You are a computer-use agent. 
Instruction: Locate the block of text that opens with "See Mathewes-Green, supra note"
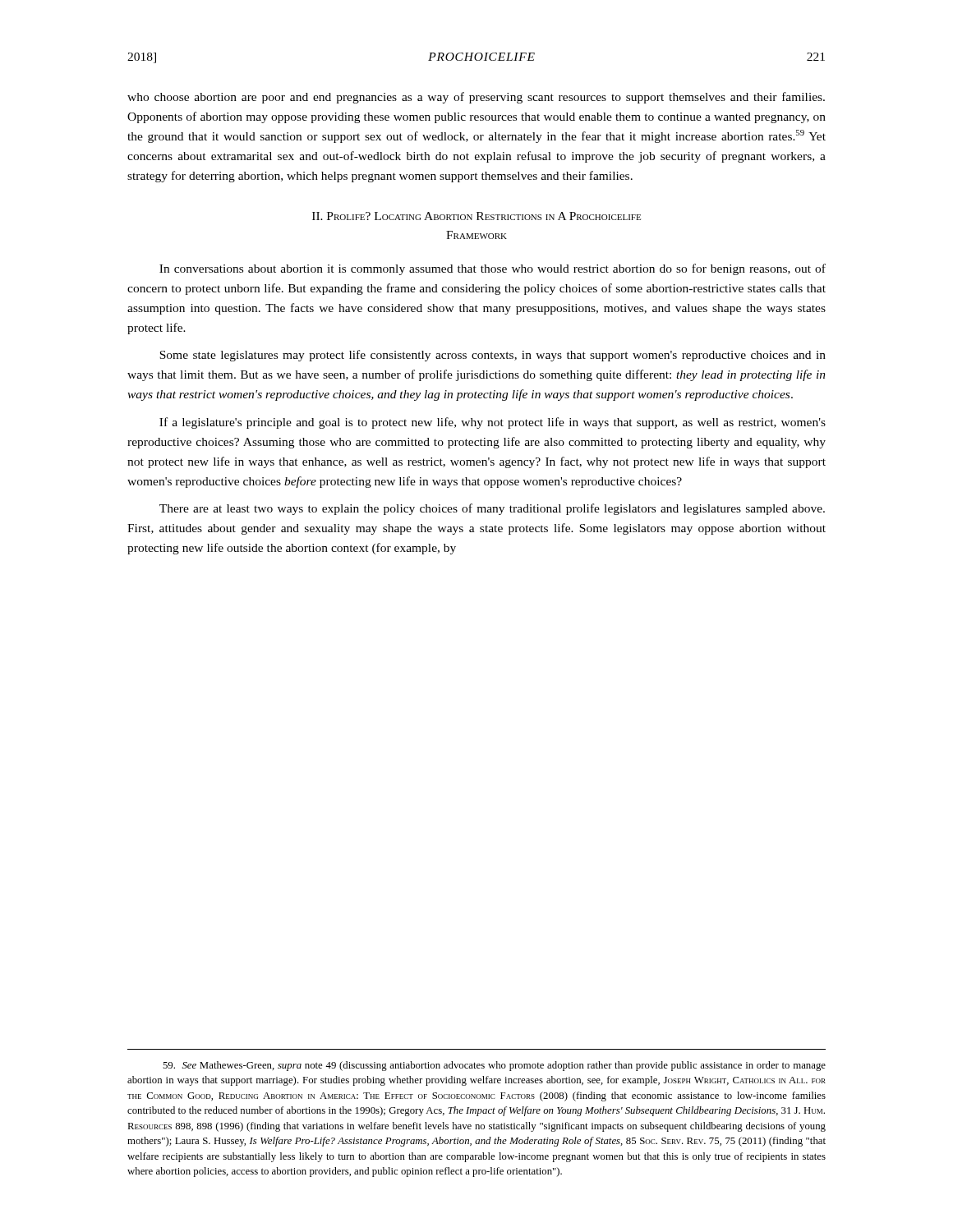point(476,1118)
